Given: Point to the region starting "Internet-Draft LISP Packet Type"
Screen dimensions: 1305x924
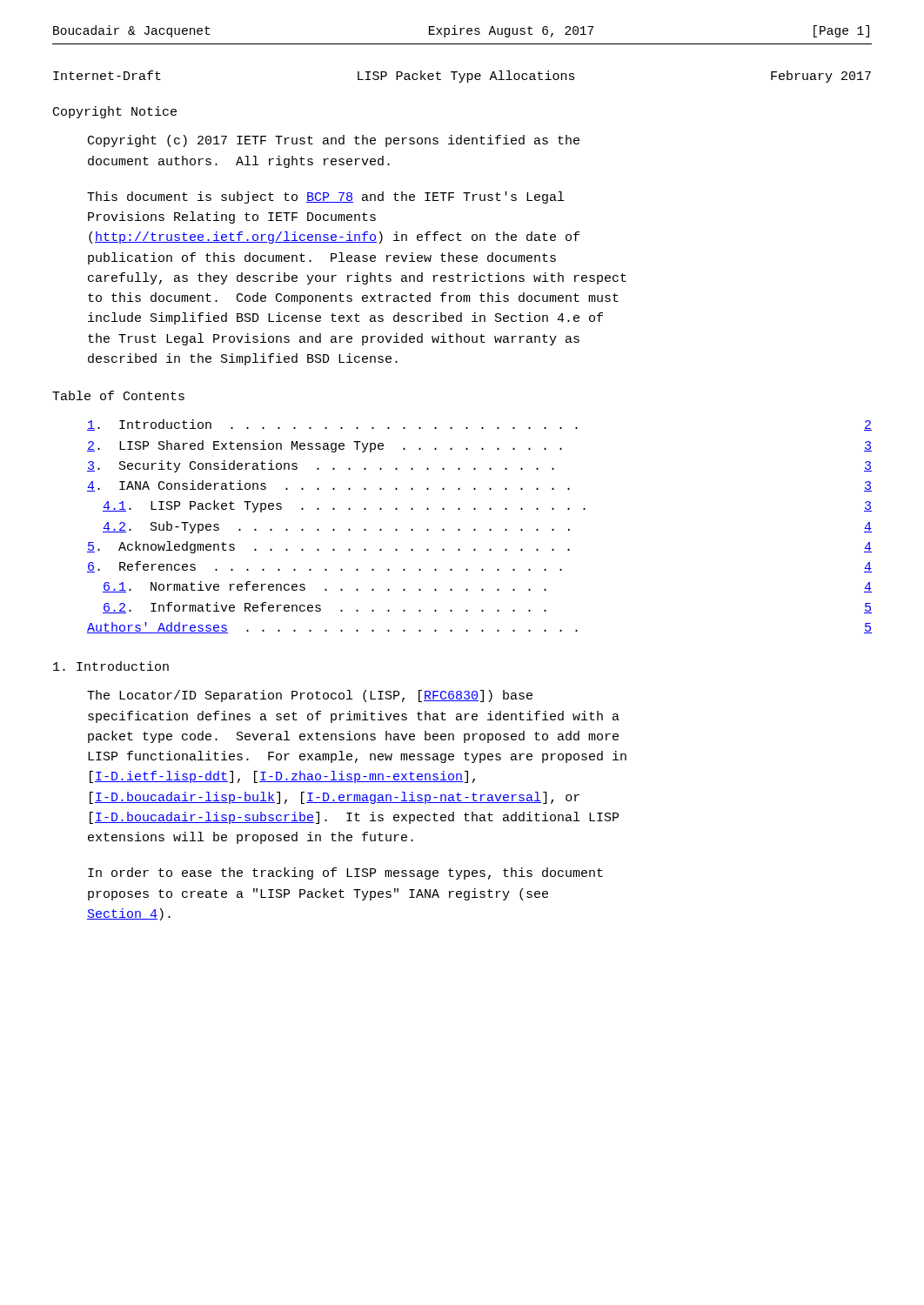Looking at the screenshot, I should 462,77.
